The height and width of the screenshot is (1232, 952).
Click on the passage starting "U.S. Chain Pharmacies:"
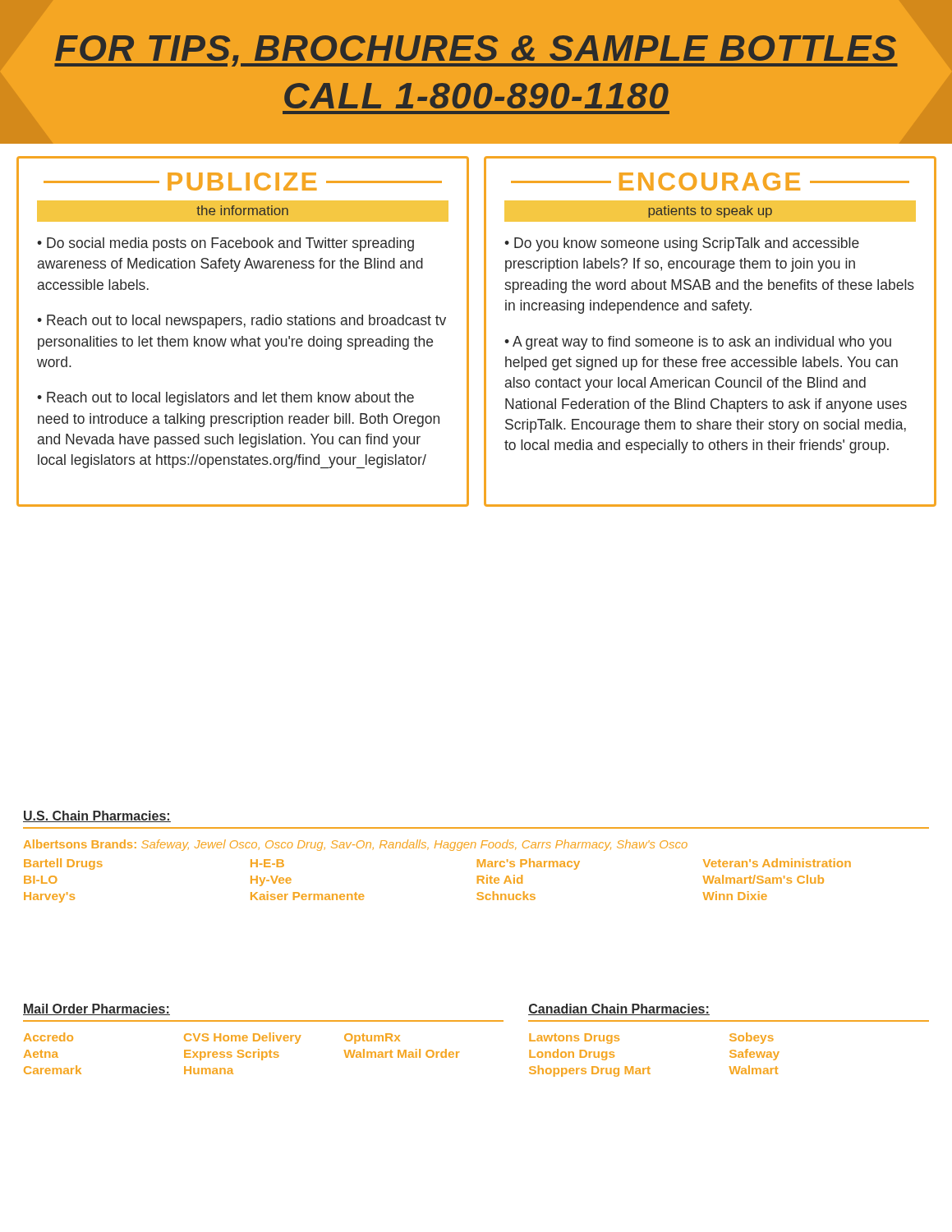pyautogui.click(x=97, y=816)
